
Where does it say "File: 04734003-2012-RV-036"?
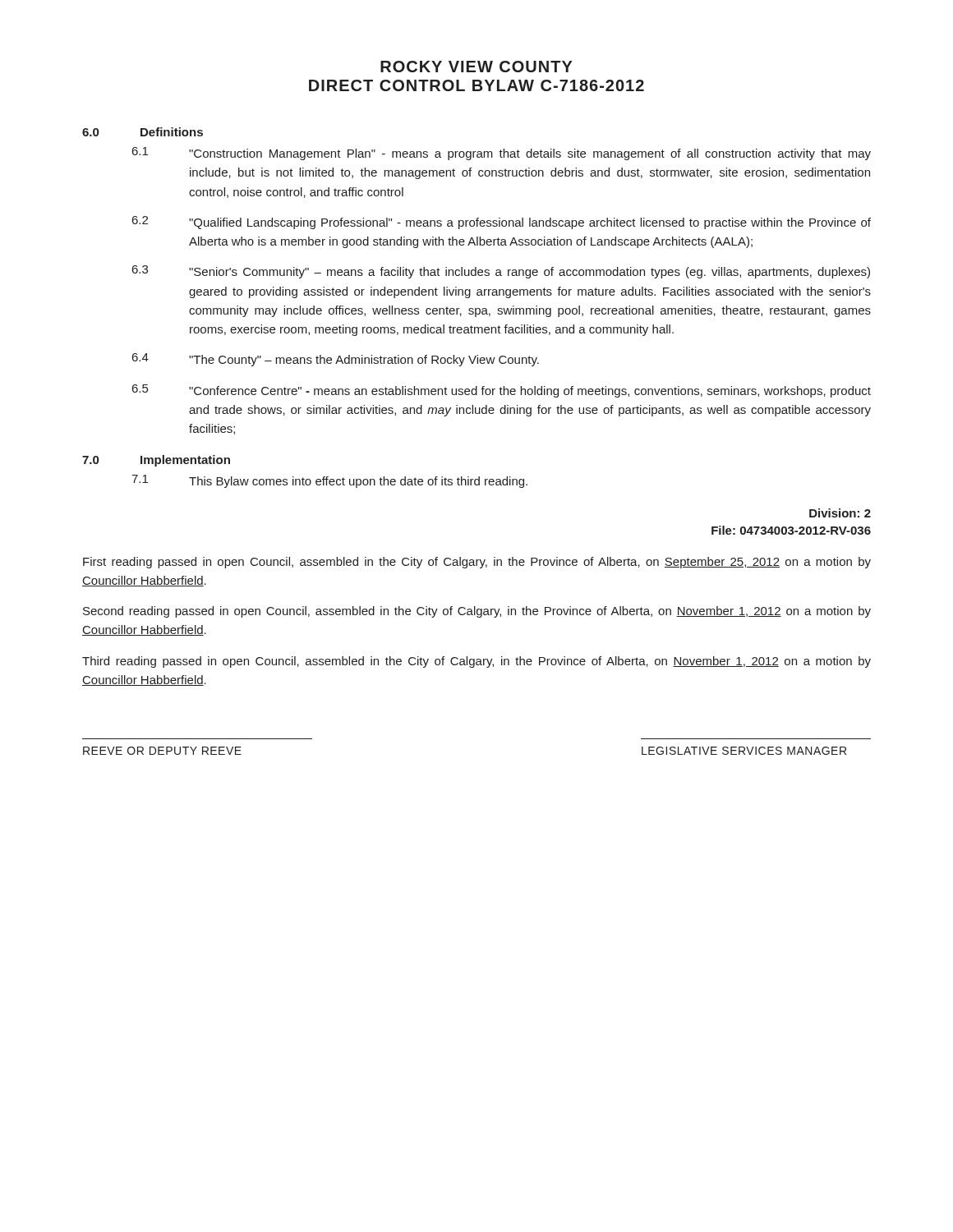pos(791,530)
